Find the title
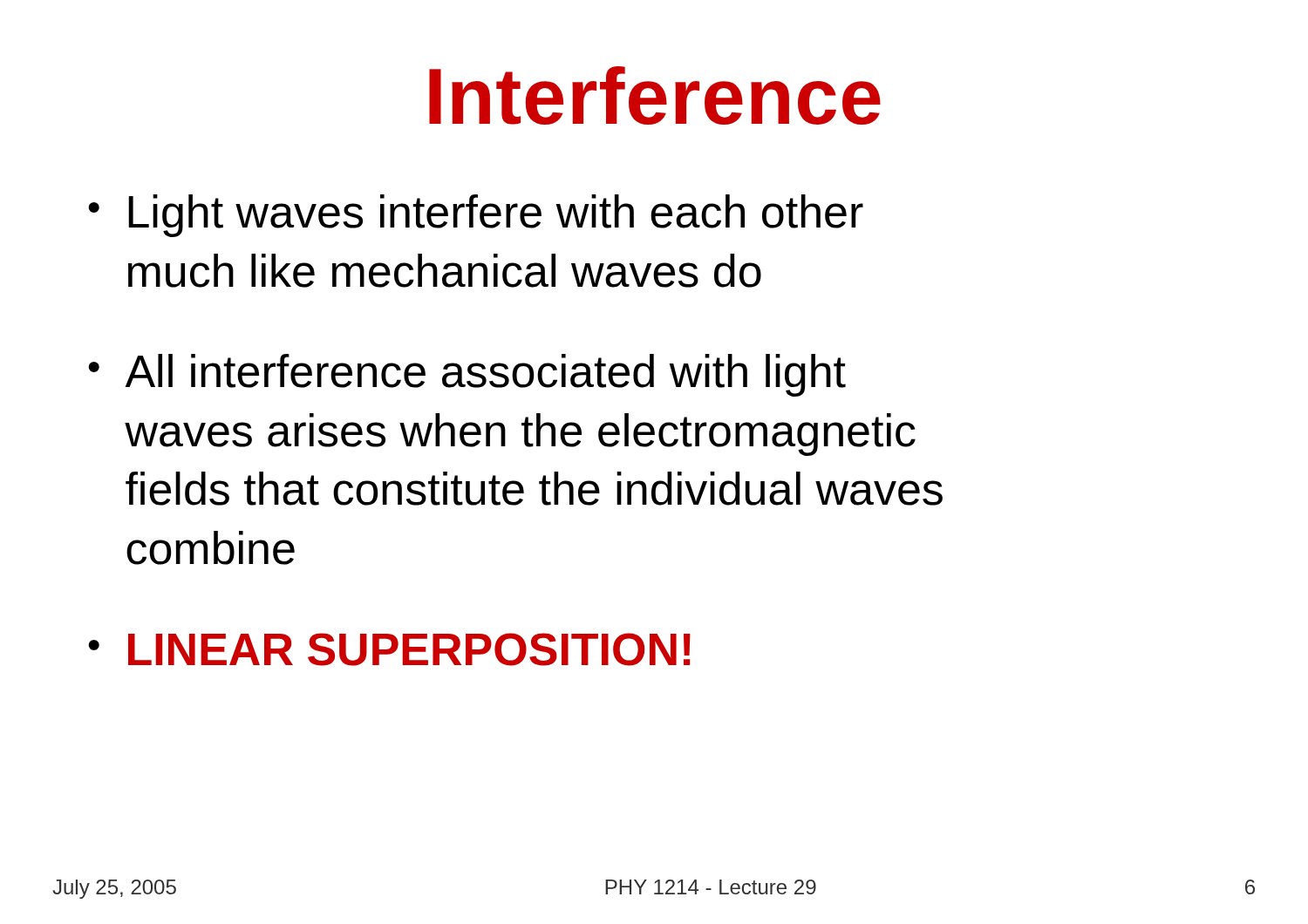The width and height of the screenshot is (1308, 924). point(654,97)
